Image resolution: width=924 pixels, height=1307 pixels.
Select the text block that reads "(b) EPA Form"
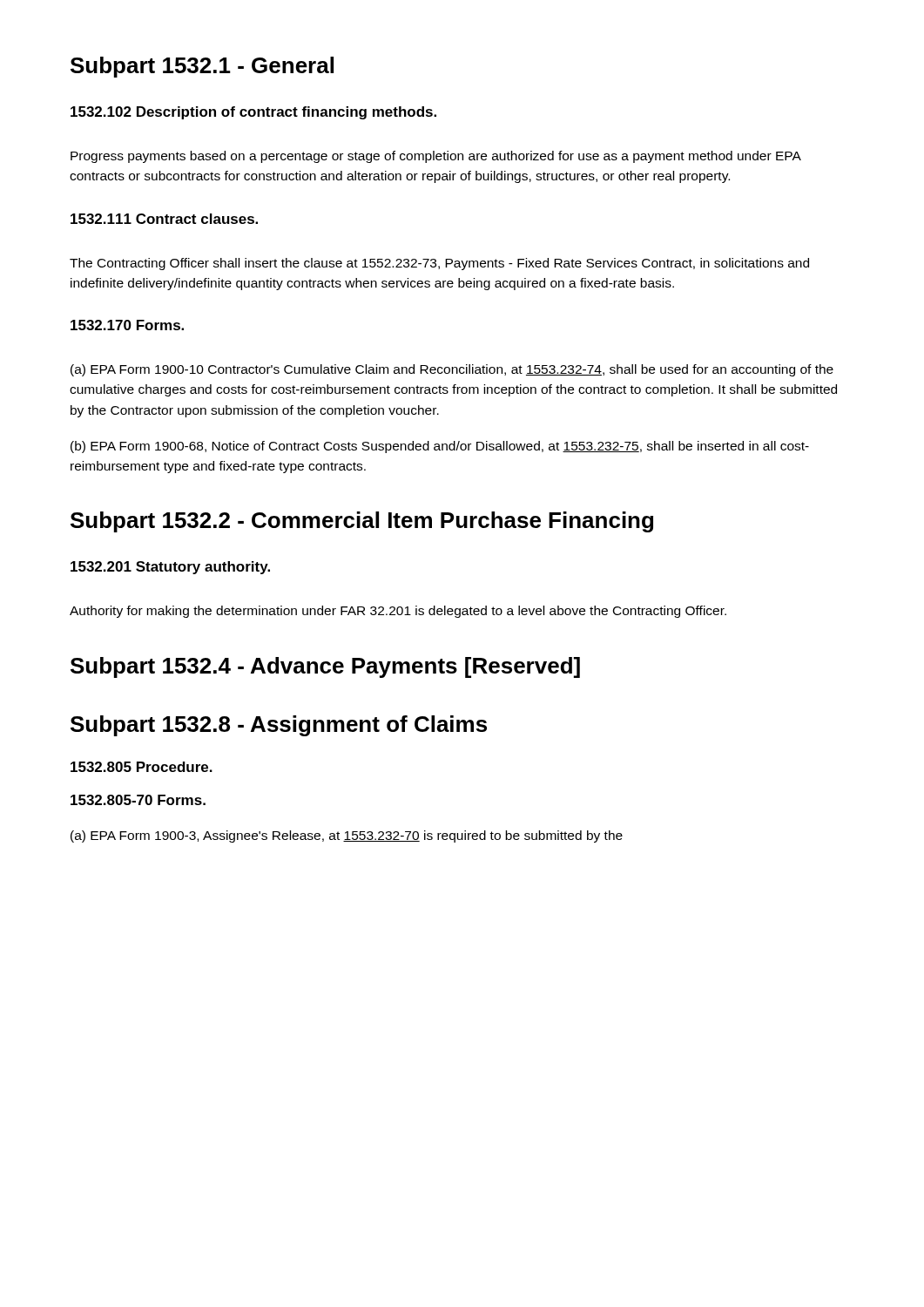[462, 456]
